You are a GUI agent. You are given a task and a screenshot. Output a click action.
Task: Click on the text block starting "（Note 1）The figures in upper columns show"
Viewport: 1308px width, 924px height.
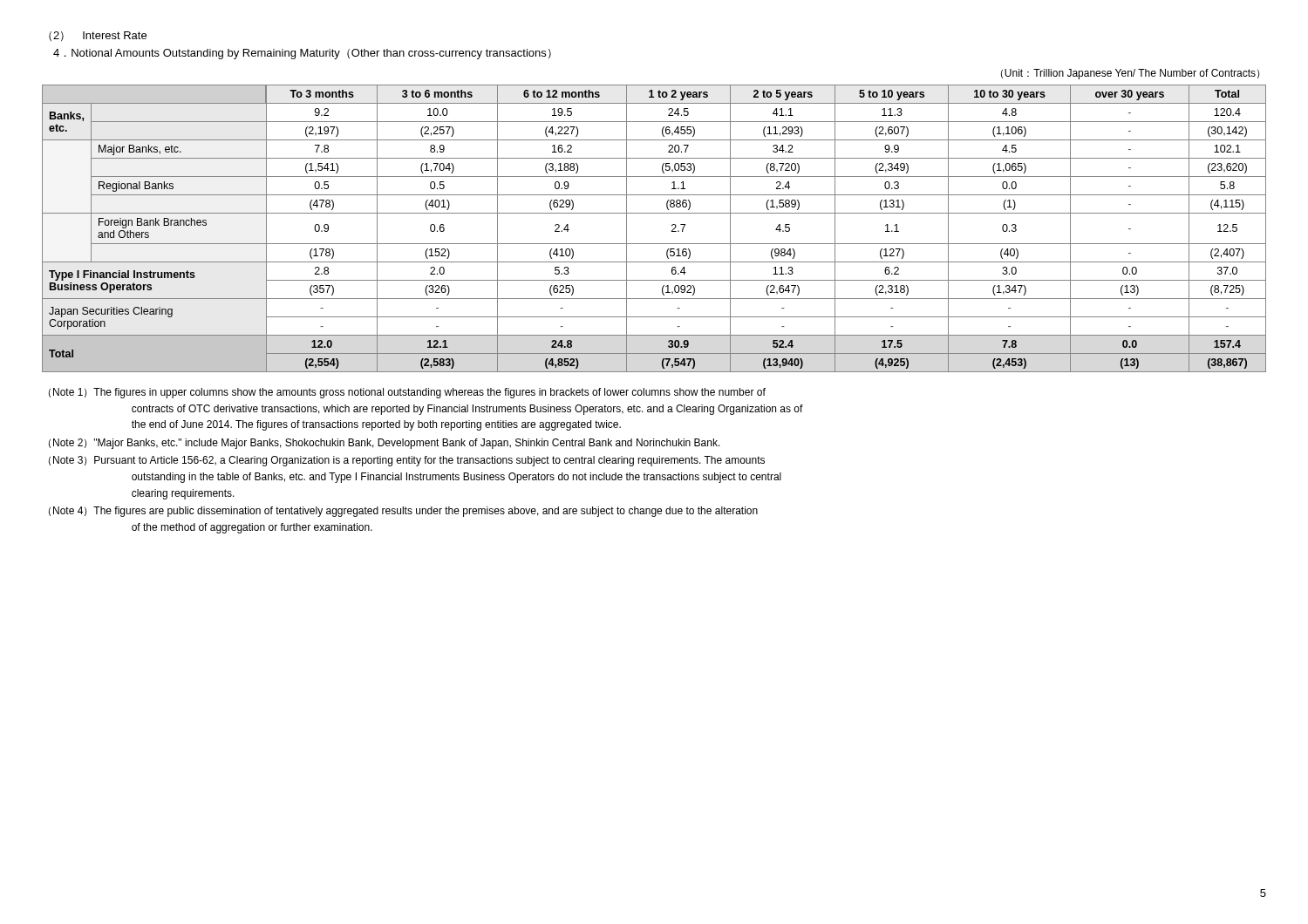654,409
